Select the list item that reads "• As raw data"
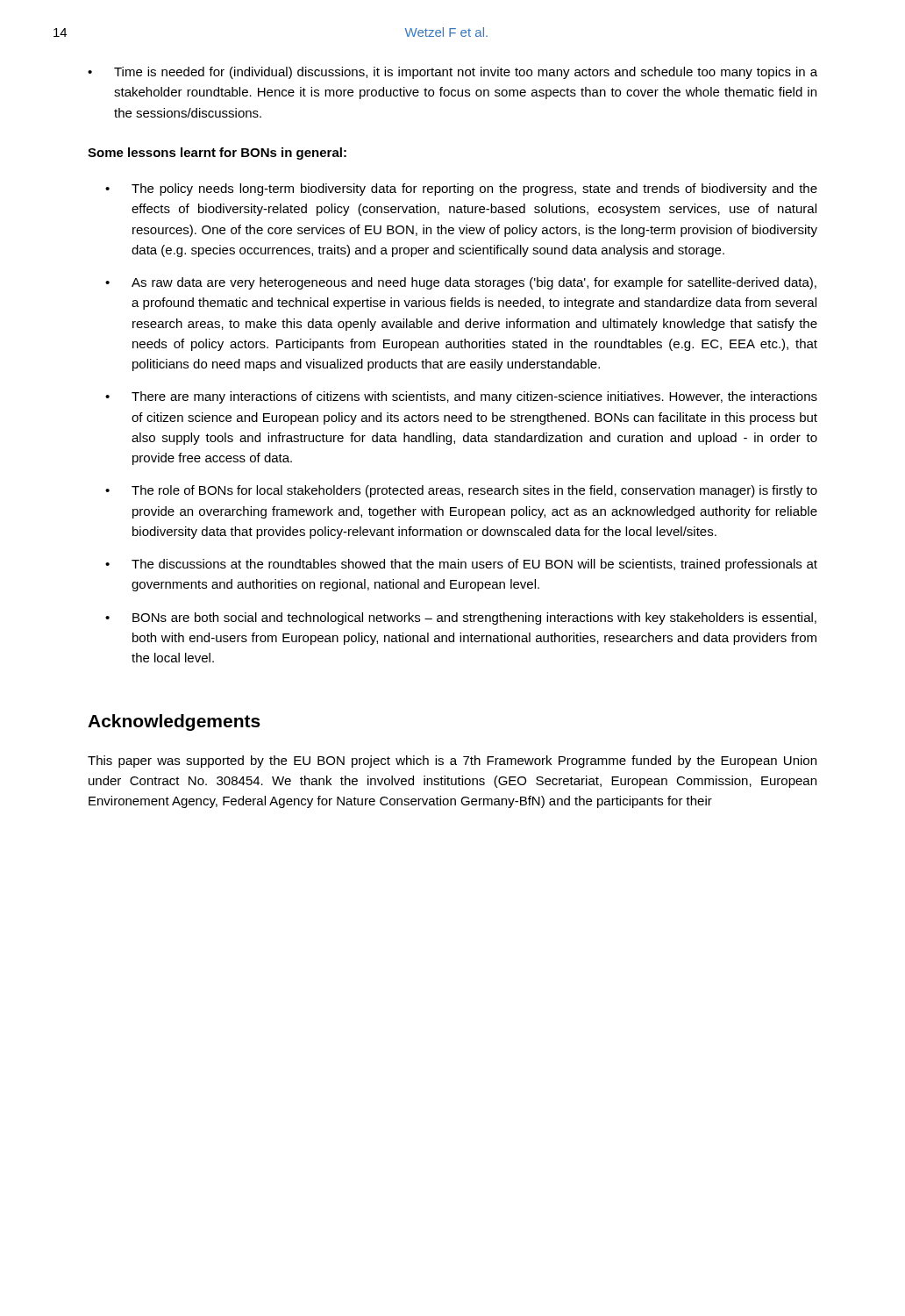 (x=461, y=323)
